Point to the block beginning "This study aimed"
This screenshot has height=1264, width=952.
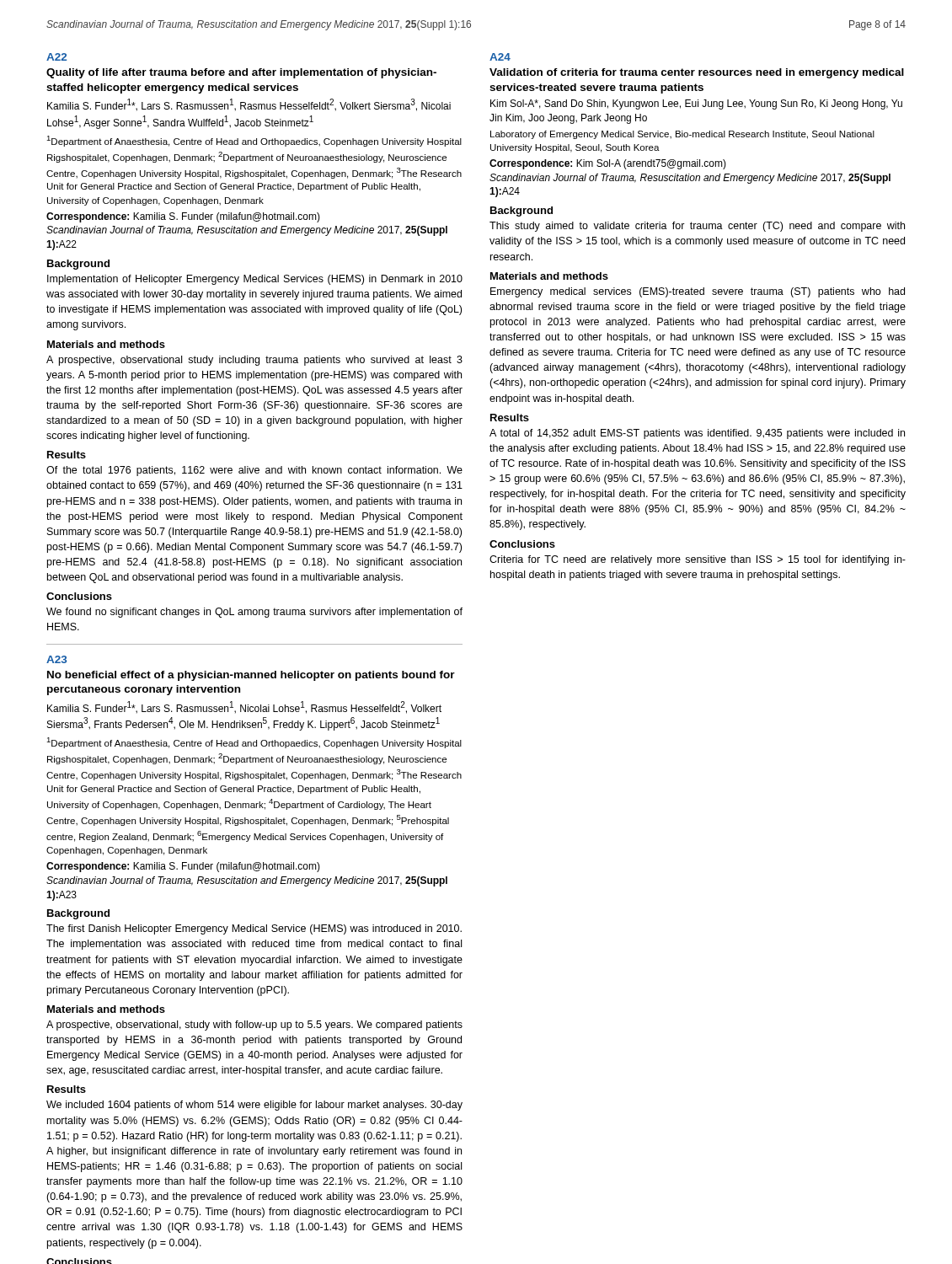[698, 241]
